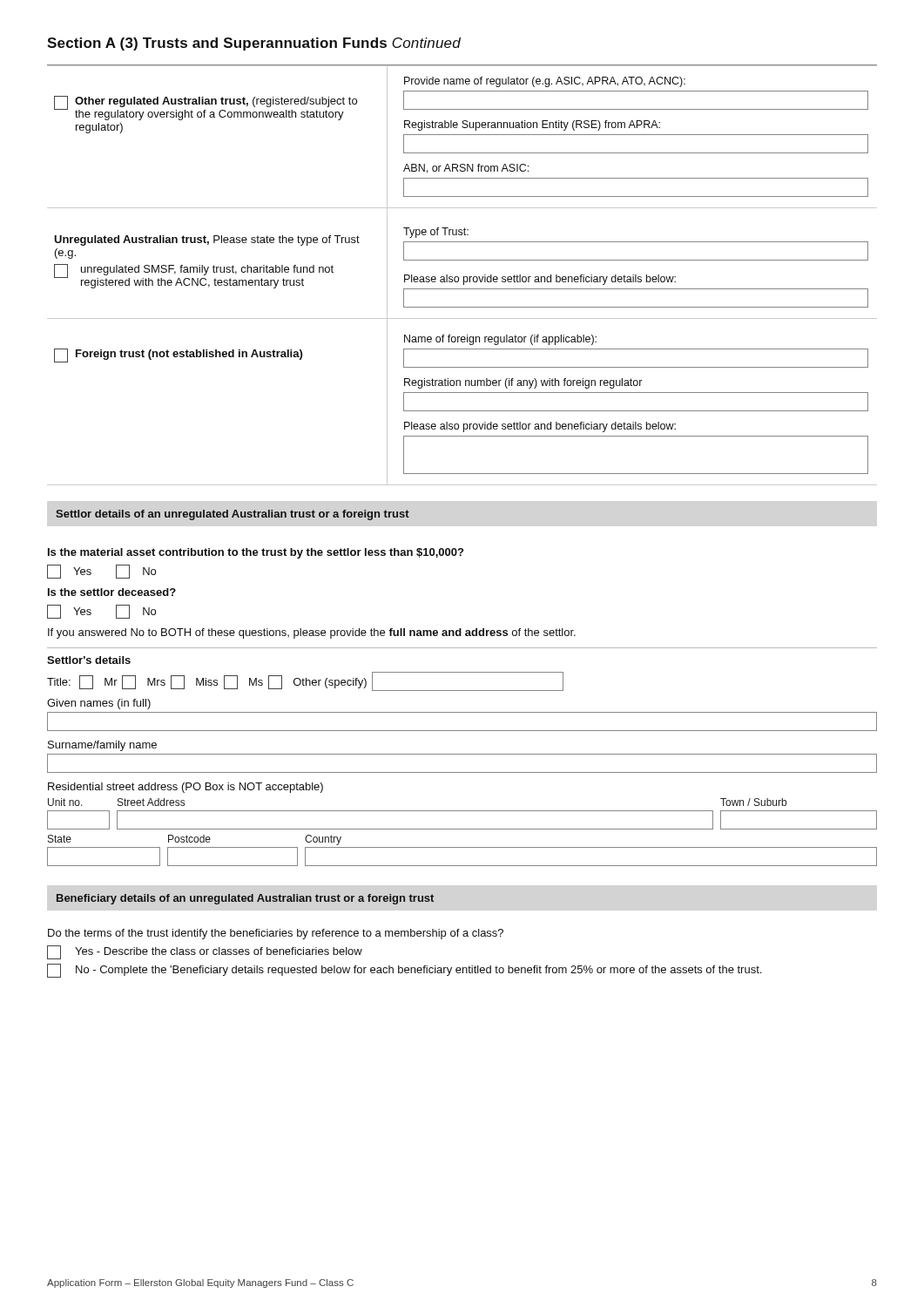Click on the text starting "Settlor details of an unregulated"
Screen dimensions: 1307x924
pyautogui.click(x=232, y=514)
